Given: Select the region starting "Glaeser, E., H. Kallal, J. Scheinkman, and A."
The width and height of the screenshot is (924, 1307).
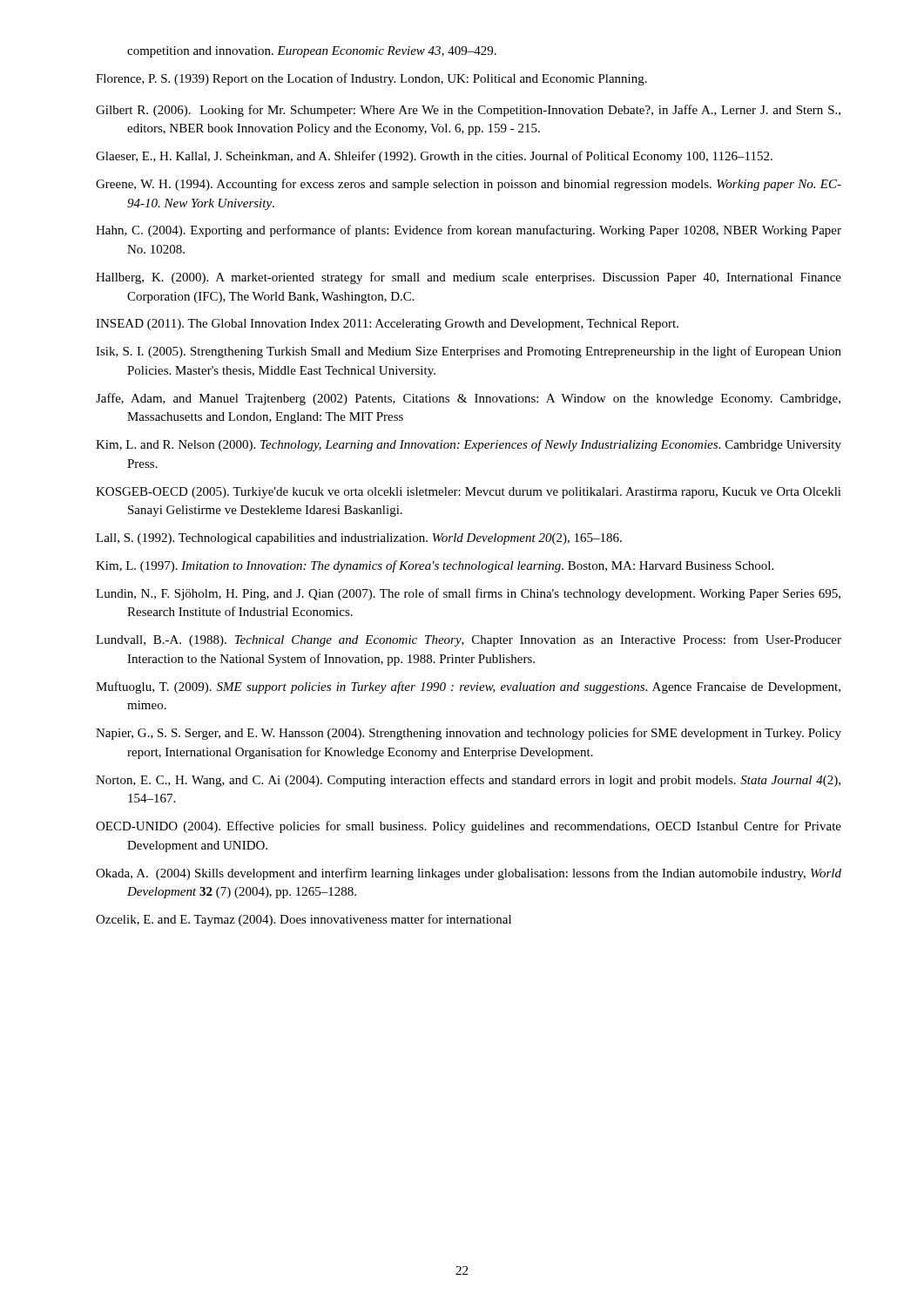Looking at the screenshot, I should (434, 156).
